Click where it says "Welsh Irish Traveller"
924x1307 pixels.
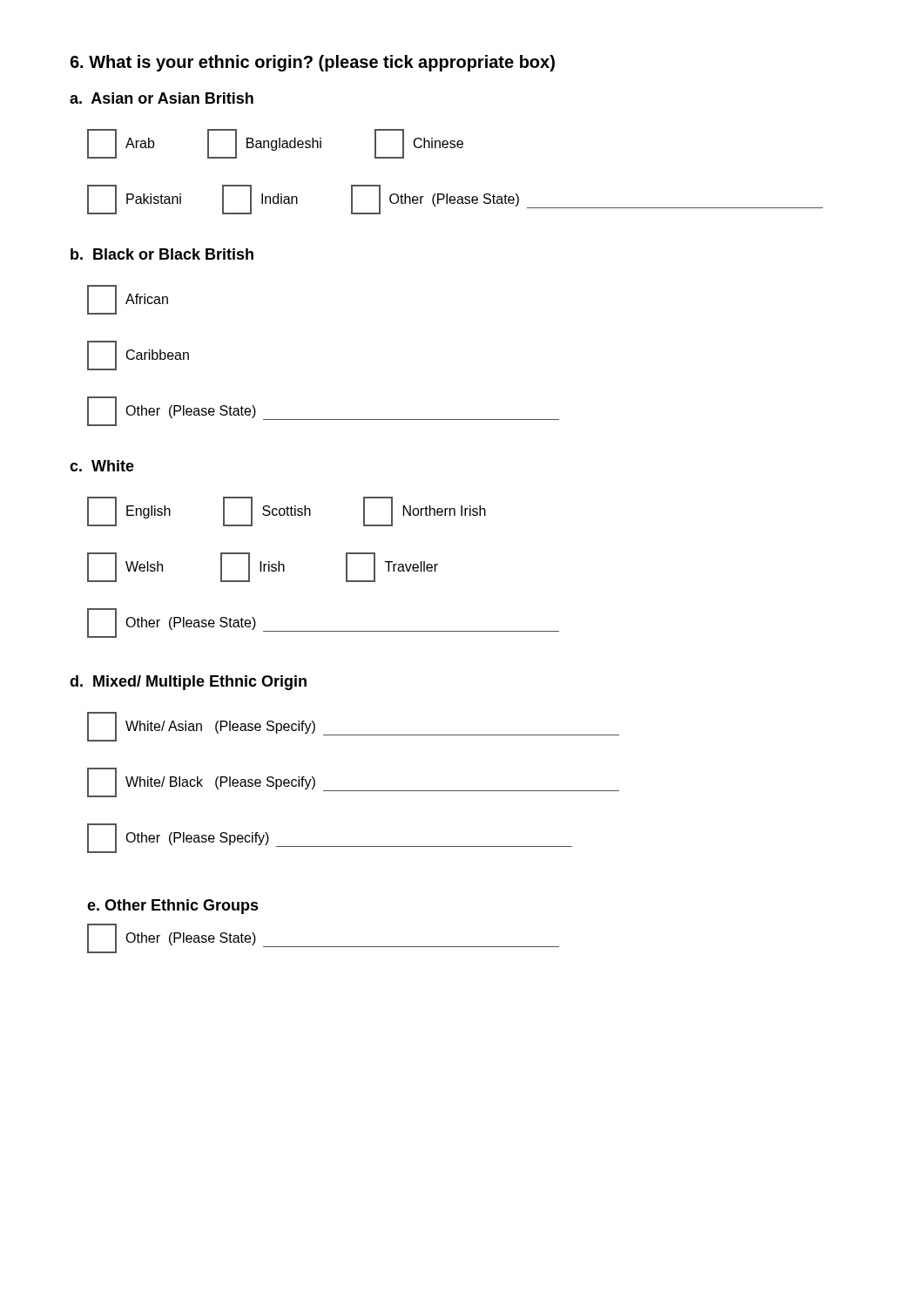263,567
